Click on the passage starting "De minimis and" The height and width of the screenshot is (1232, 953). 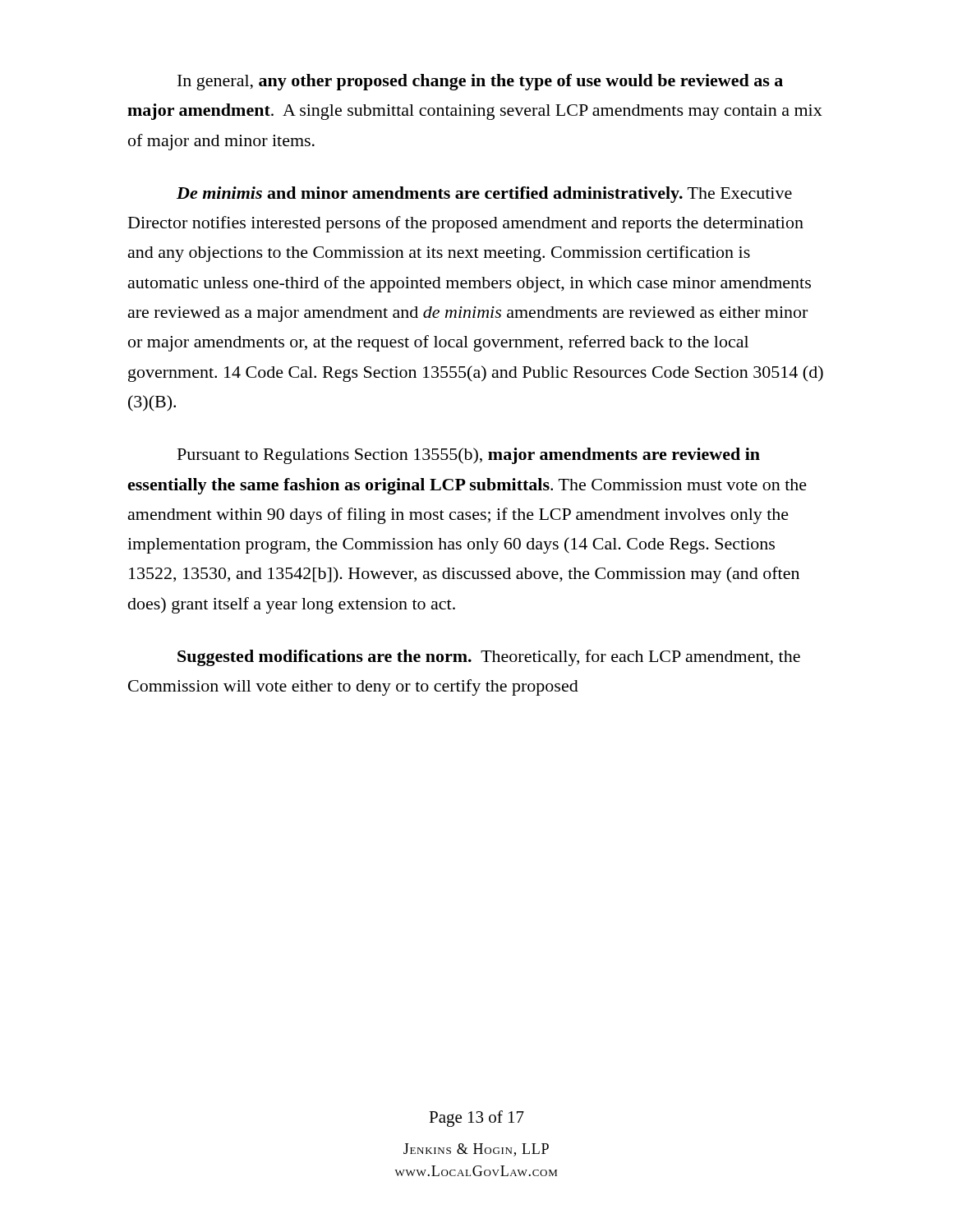[x=476, y=297]
